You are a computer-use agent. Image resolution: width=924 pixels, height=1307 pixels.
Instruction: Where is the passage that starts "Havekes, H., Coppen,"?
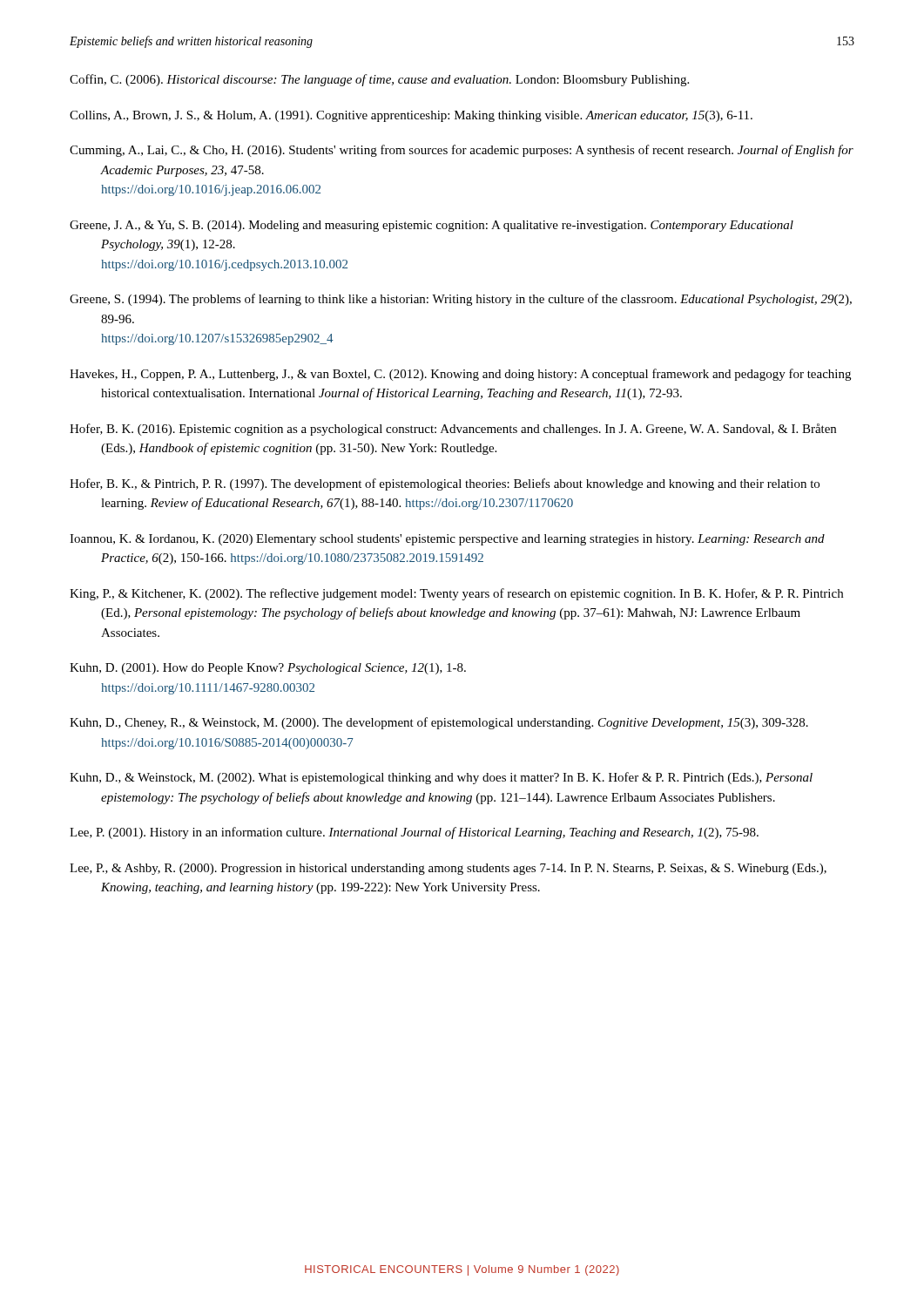click(460, 383)
